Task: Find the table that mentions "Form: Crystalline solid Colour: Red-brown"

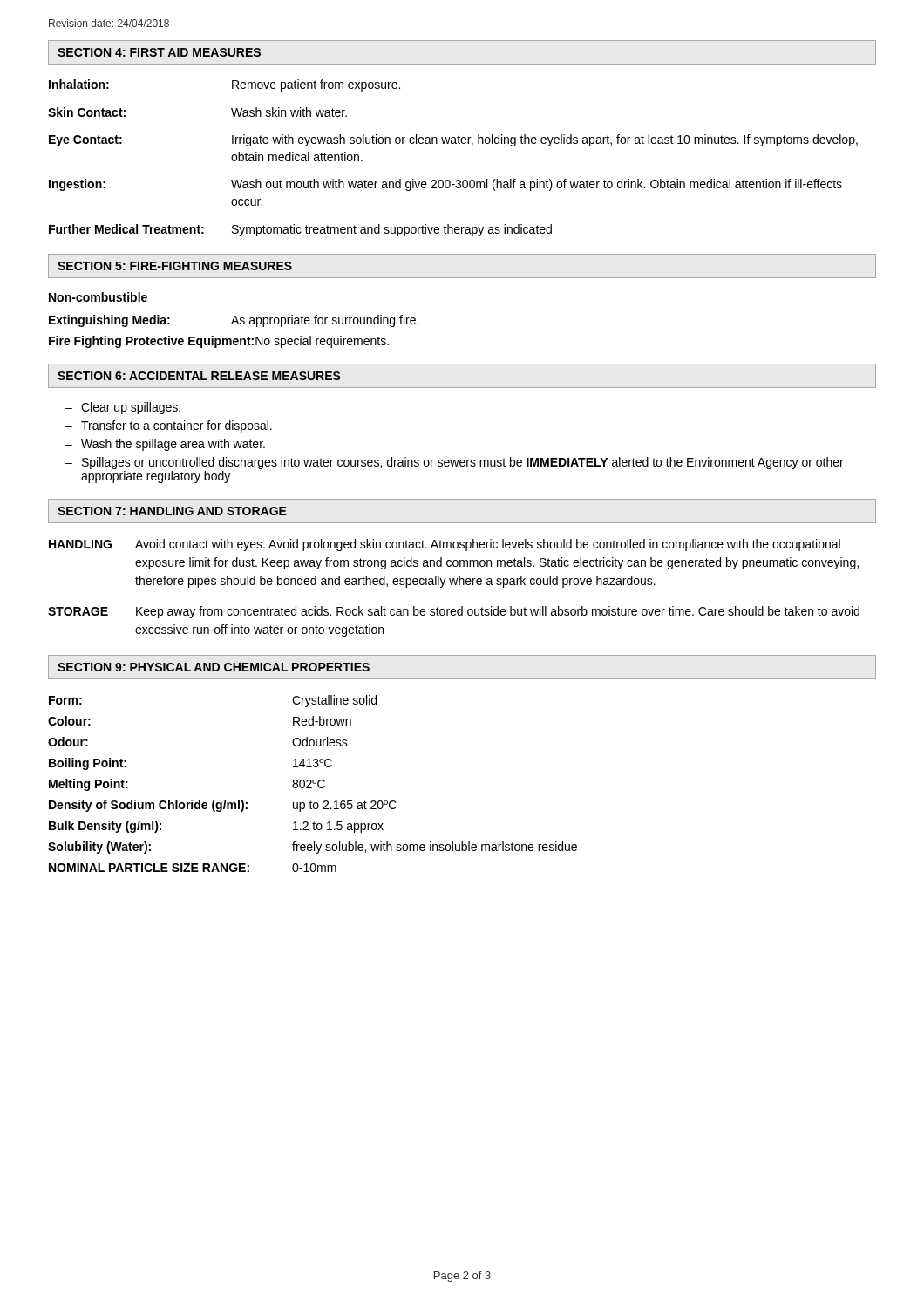Action: click(462, 785)
